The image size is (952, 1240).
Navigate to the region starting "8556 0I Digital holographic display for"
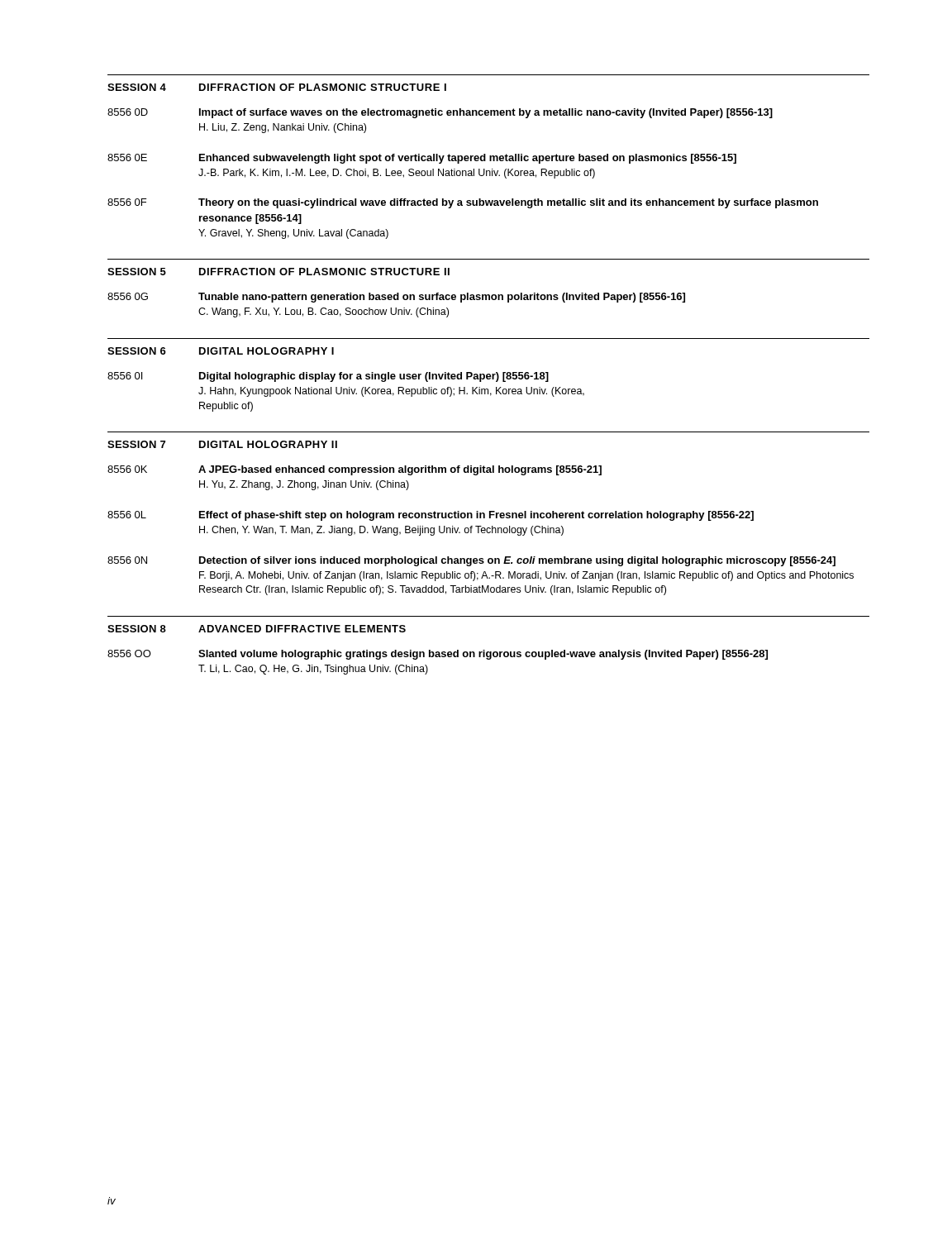[x=488, y=391]
